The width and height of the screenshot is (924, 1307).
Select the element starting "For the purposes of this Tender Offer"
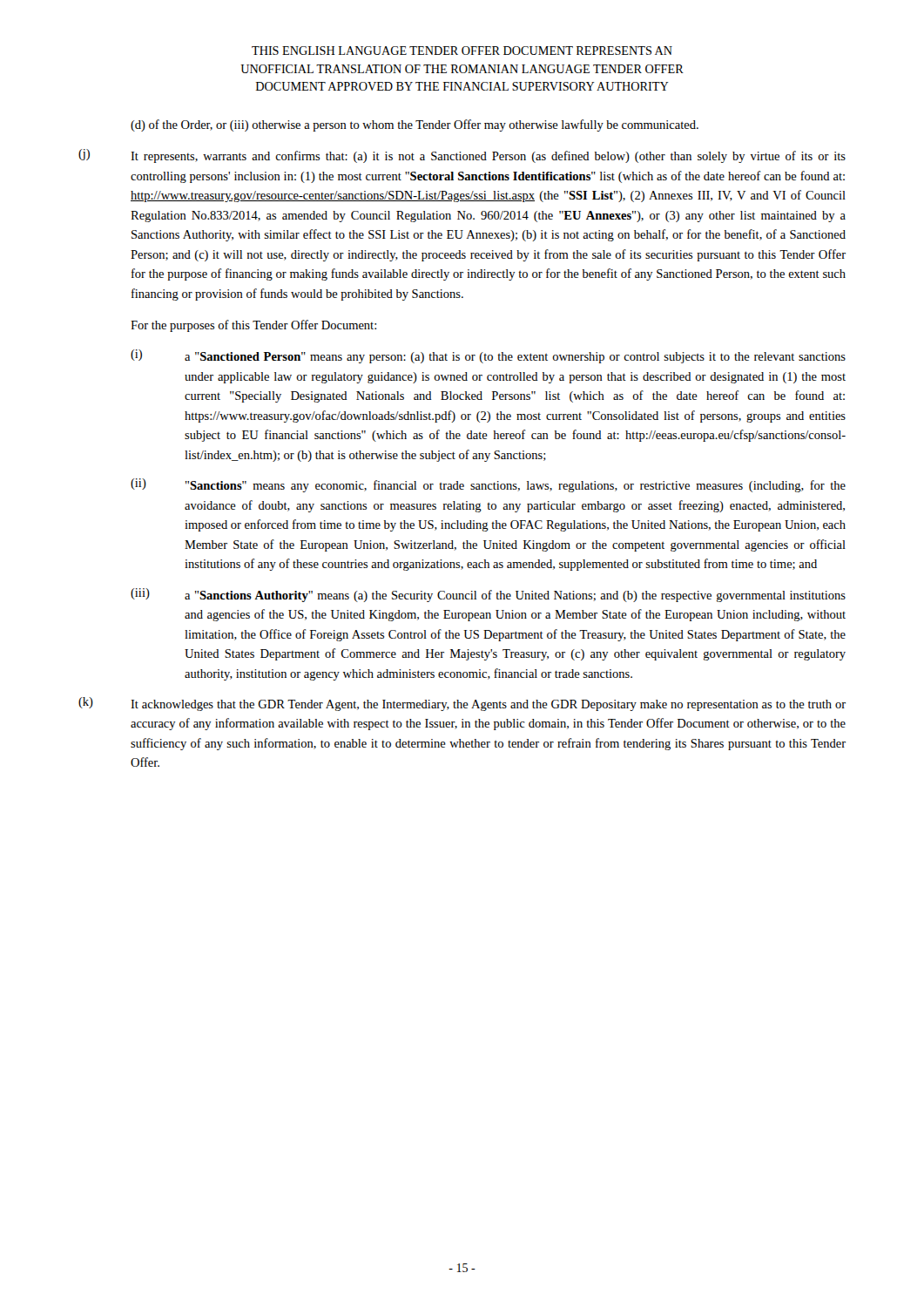[254, 325]
